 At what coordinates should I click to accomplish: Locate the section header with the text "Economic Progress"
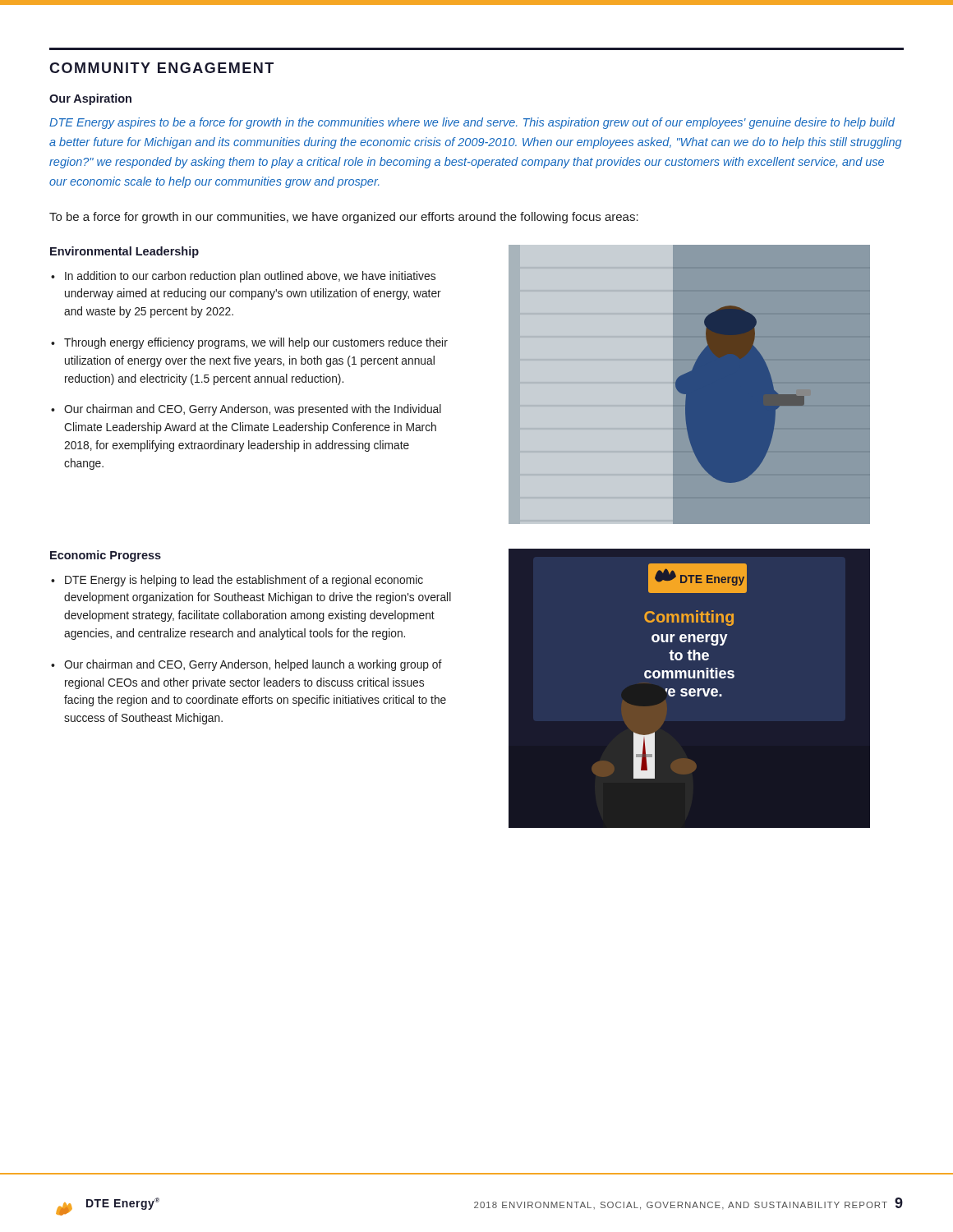pos(106,556)
